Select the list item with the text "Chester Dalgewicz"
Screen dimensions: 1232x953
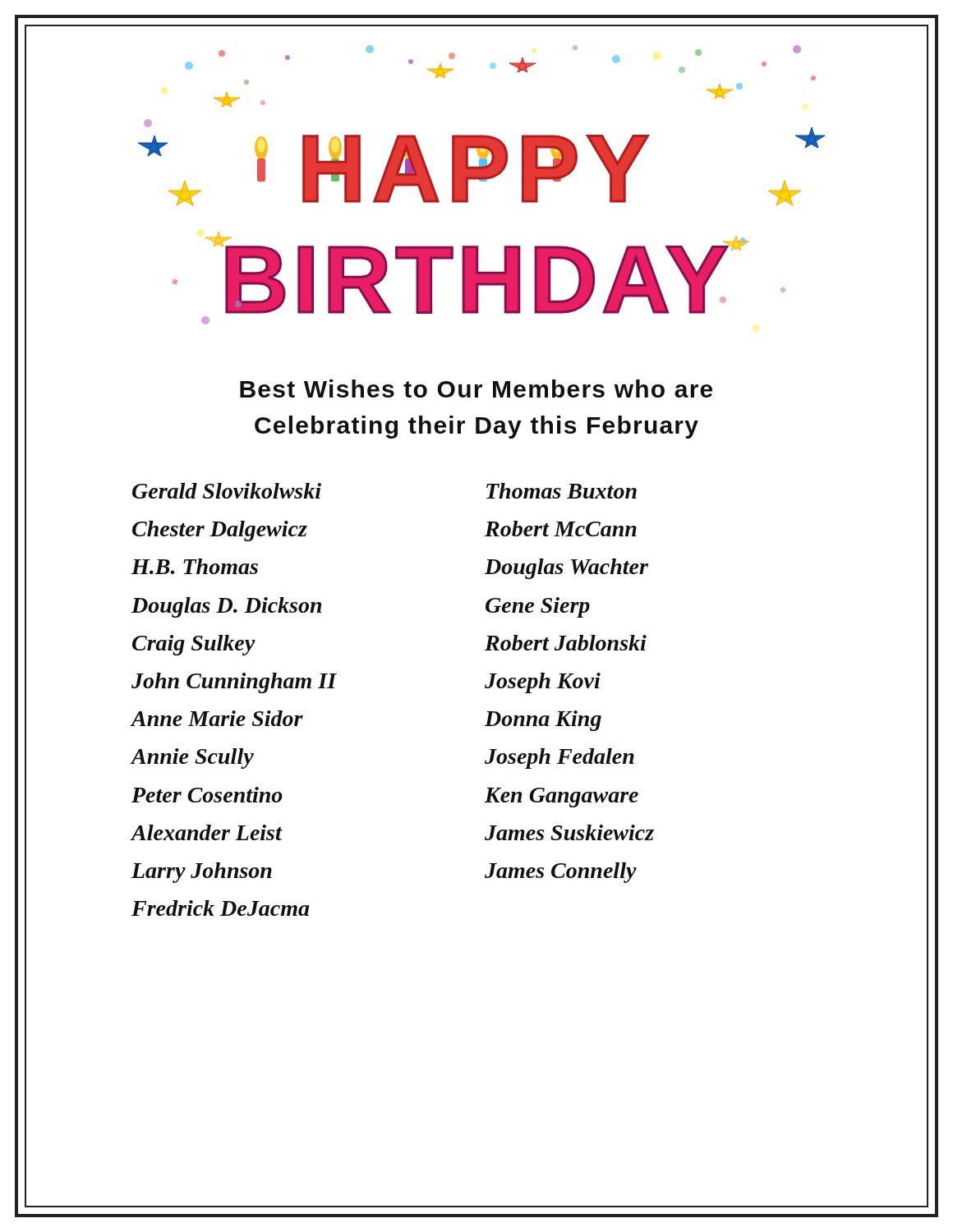[219, 529]
